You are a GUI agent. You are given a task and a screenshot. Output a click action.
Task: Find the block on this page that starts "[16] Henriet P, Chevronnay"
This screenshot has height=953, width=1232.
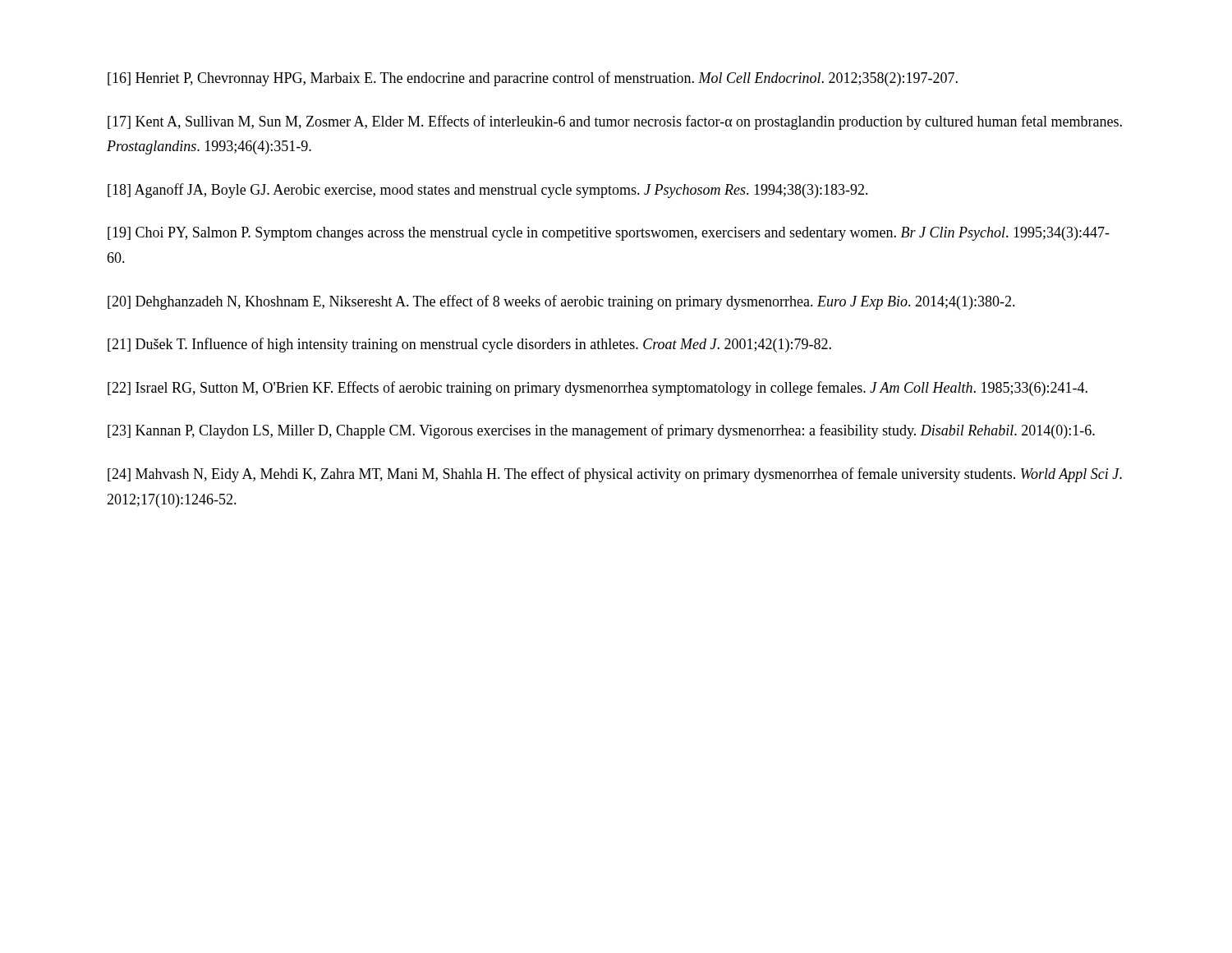click(533, 78)
